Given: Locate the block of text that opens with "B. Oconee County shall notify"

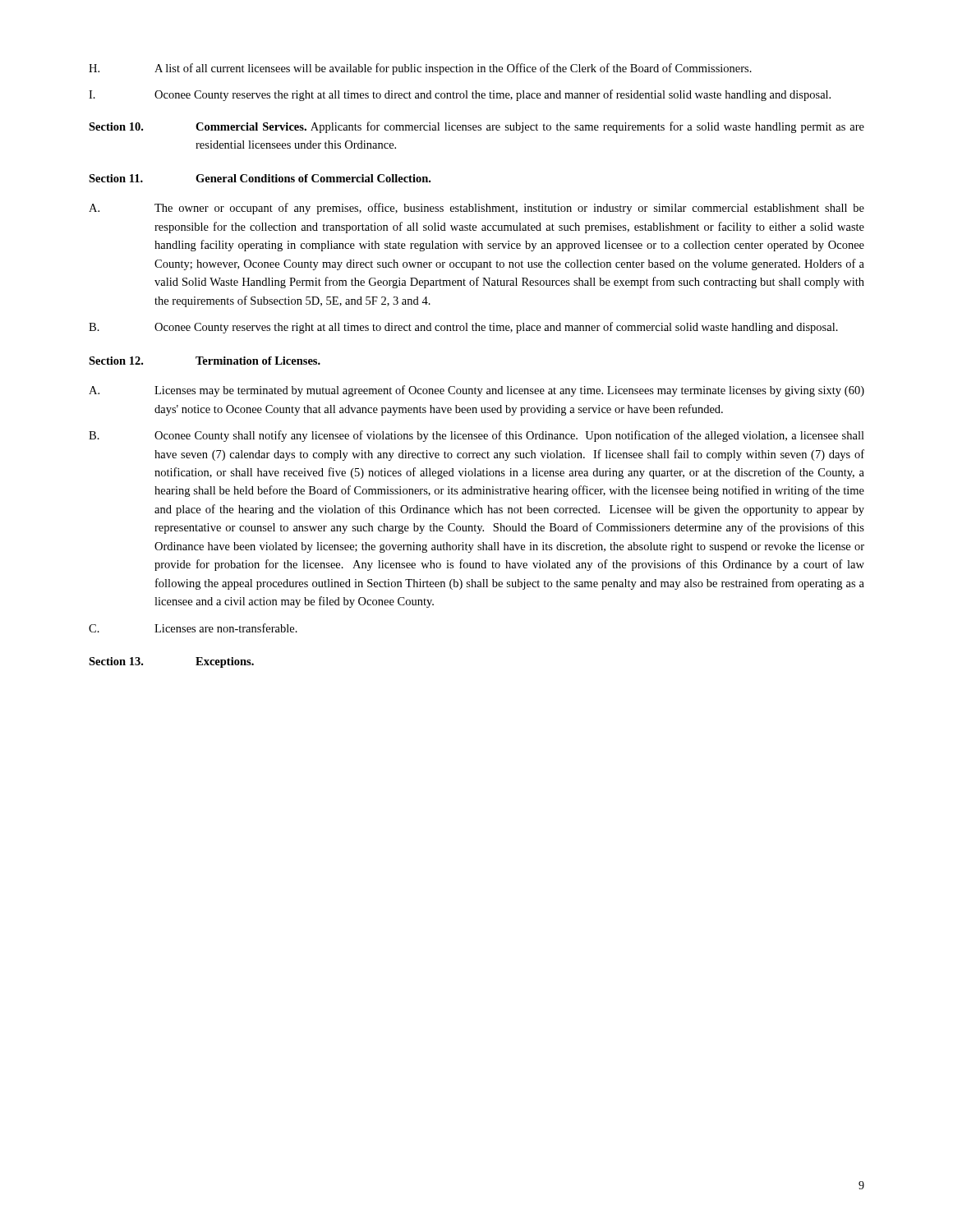Looking at the screenshot, I should [x=476, y=519].
